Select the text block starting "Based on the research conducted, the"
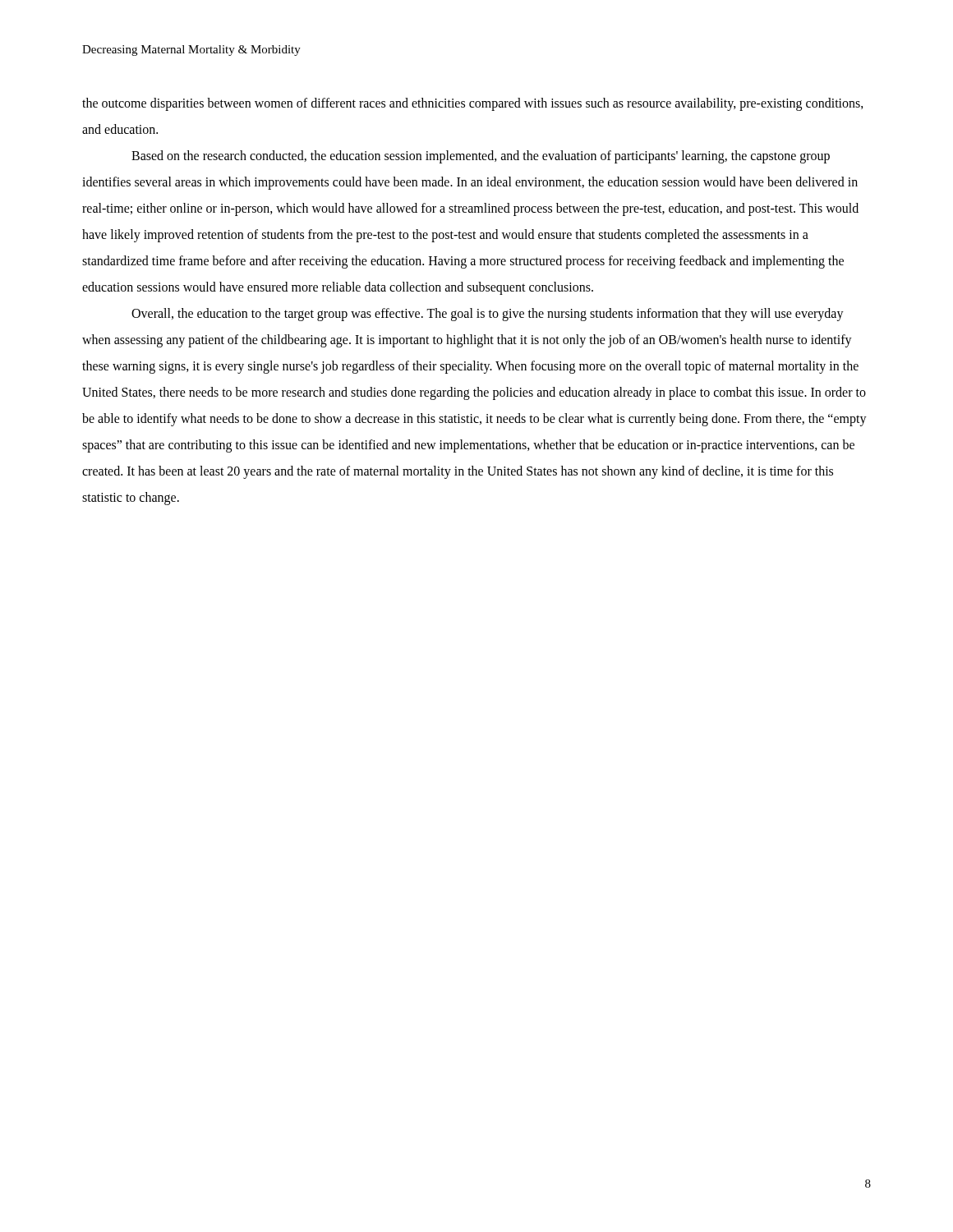This screenshot has height=1232, width=953. tap(470, 221)
